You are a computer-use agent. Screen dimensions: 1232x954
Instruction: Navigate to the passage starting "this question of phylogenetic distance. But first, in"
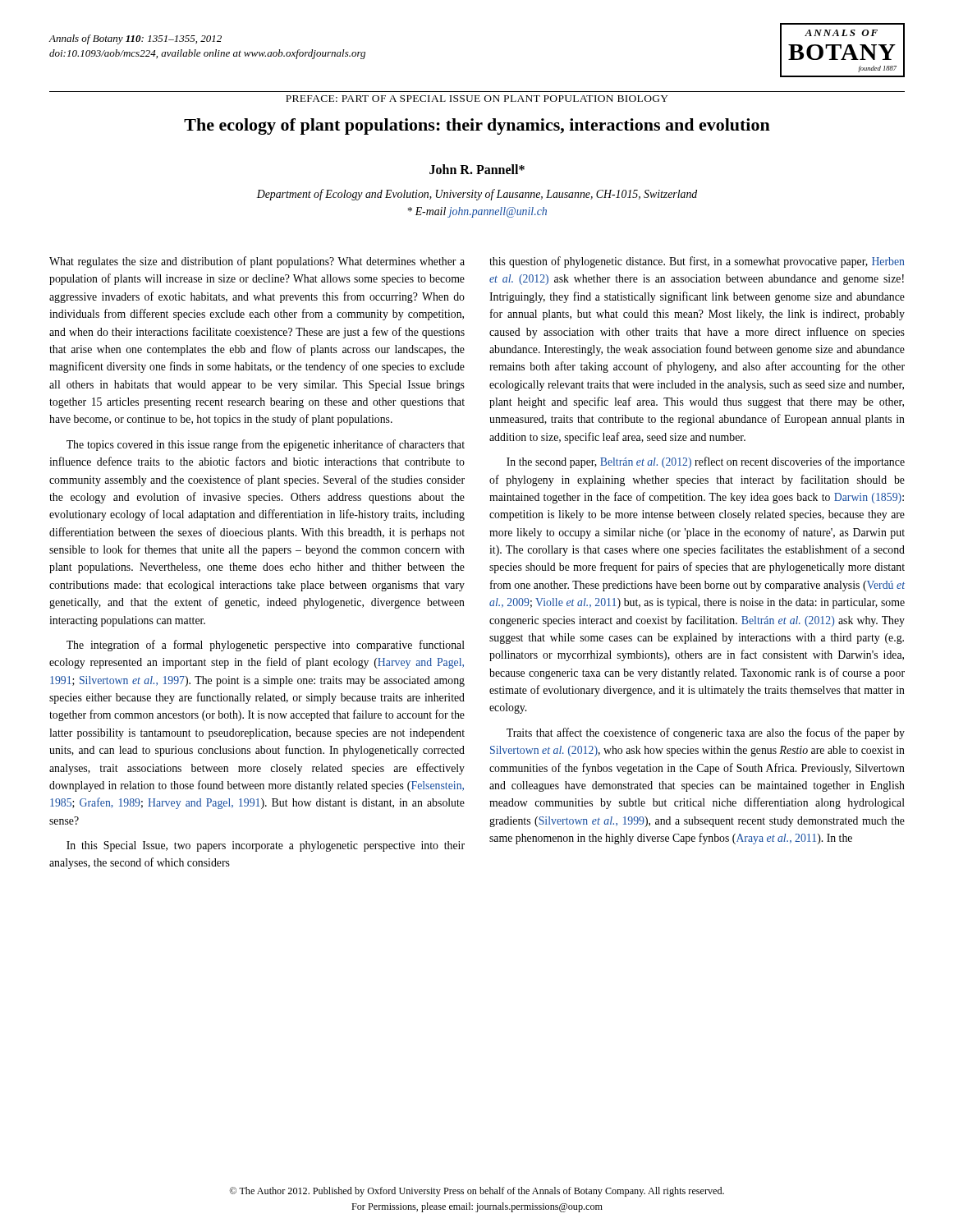[x=697, y=550]
